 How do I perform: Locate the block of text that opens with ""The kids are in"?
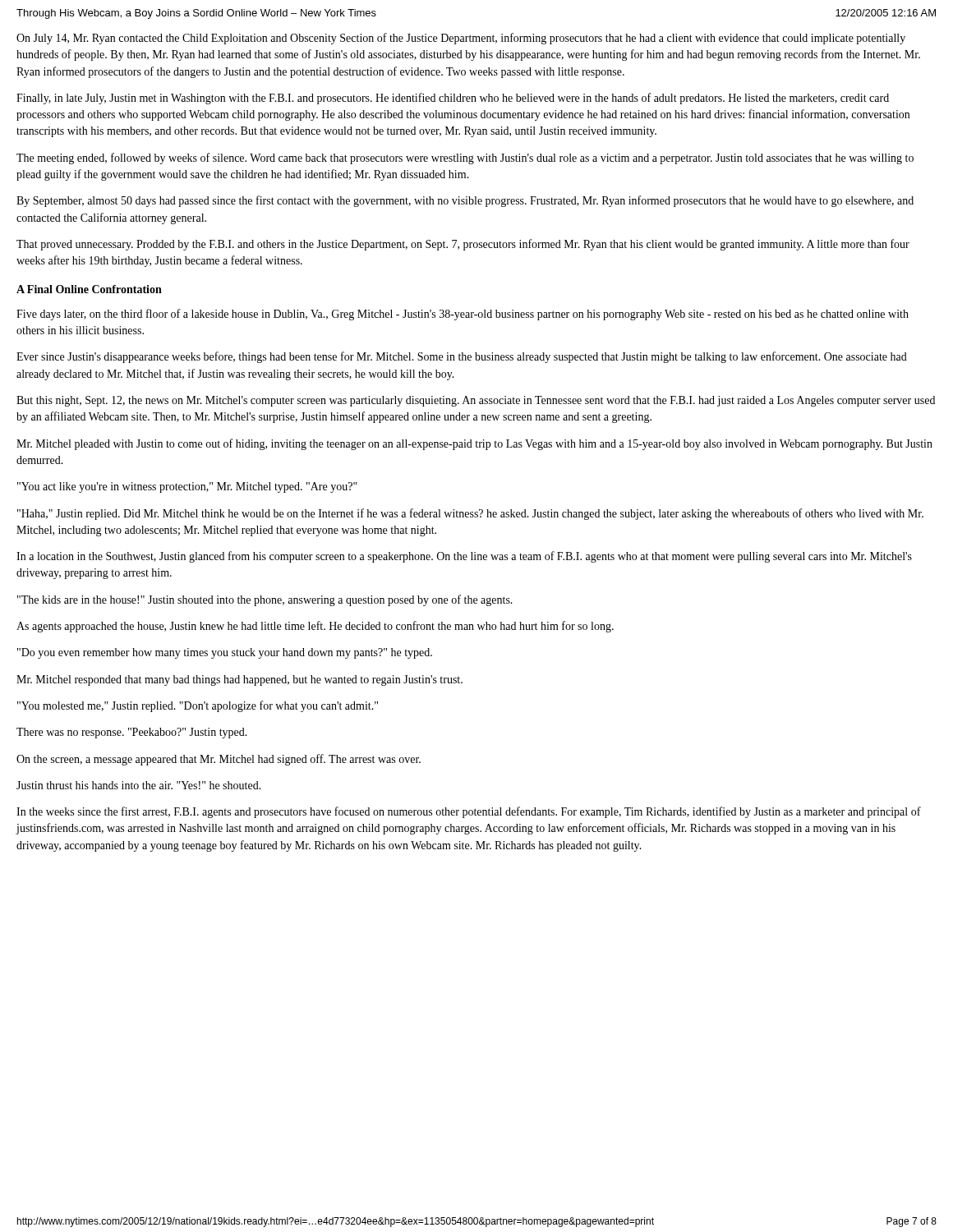tap(265, 600)
